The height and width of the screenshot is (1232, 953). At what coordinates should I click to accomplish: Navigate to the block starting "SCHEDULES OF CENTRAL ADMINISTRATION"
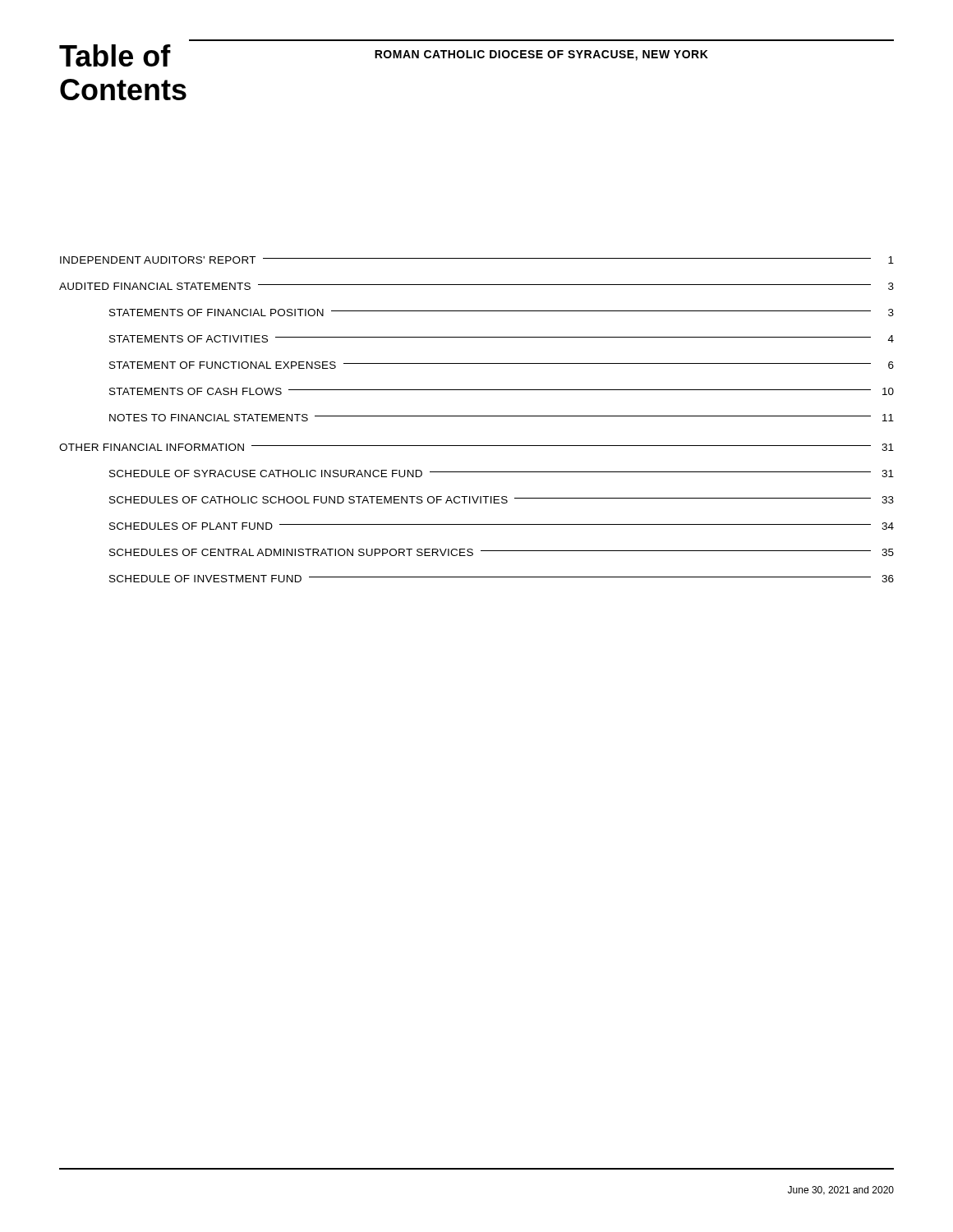tap(501, 552)
